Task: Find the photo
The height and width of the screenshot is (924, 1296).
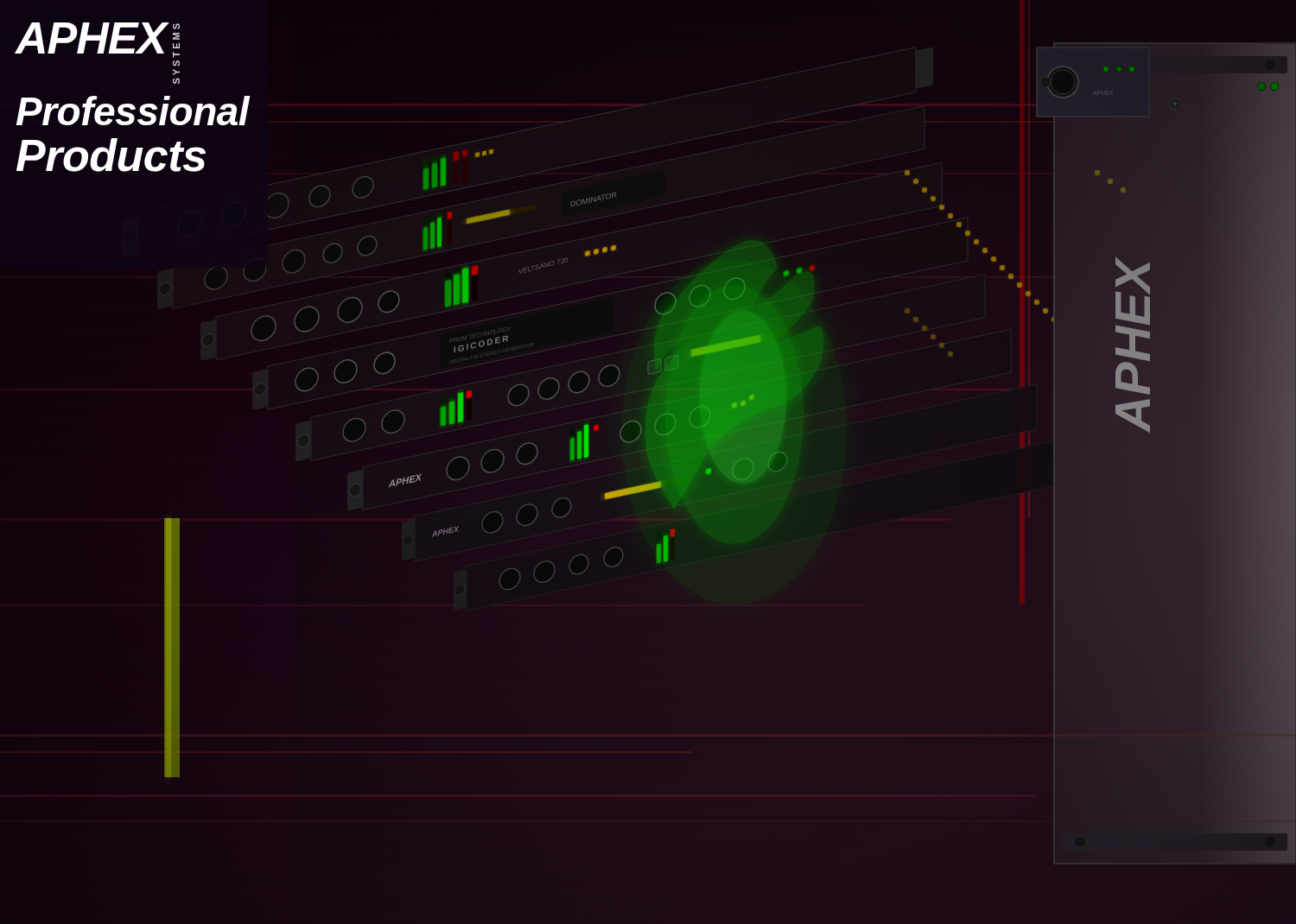Action: [648, 462]
